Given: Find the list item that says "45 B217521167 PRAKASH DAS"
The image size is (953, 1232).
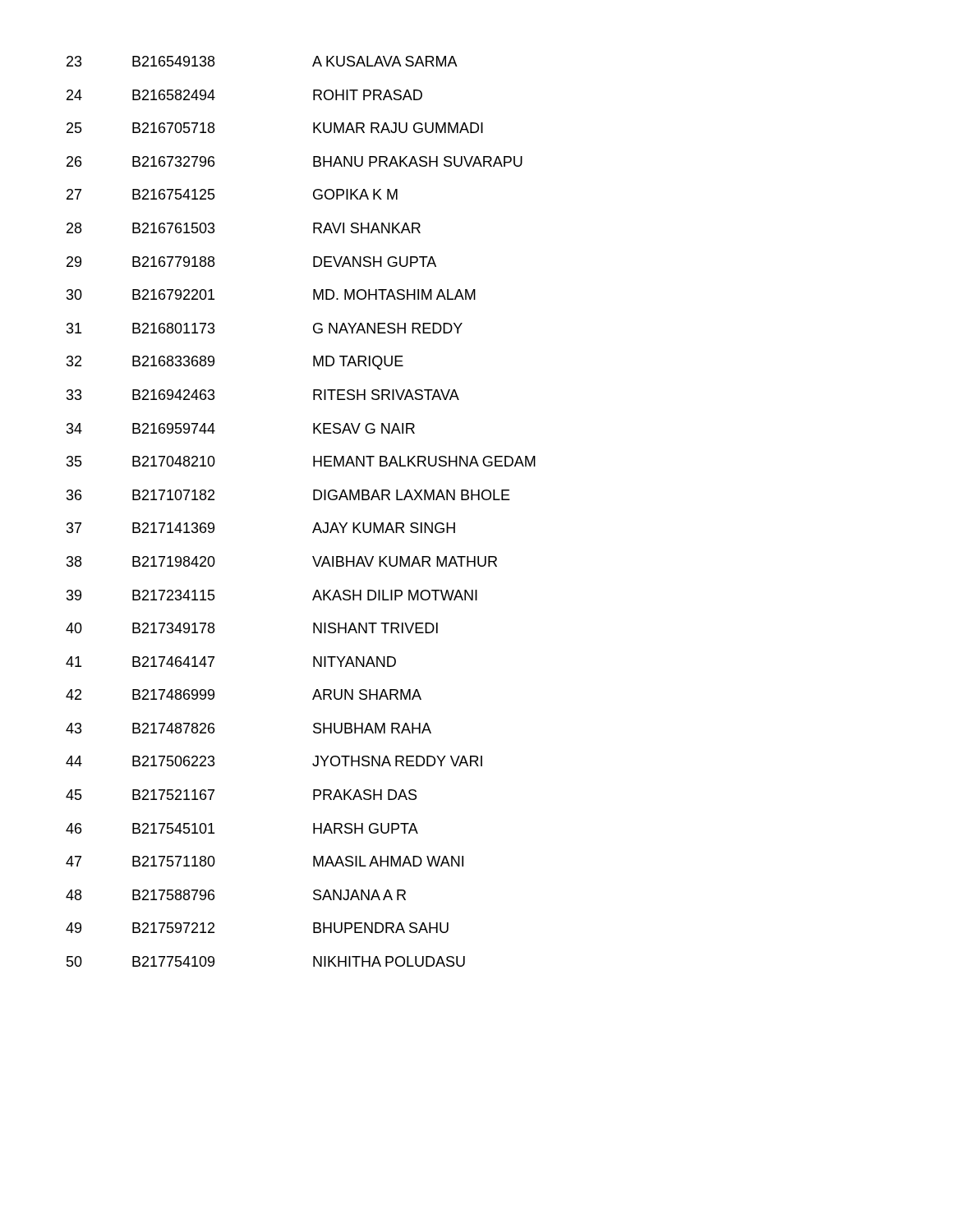Looking at the screenshot, I should click(69, 795).
